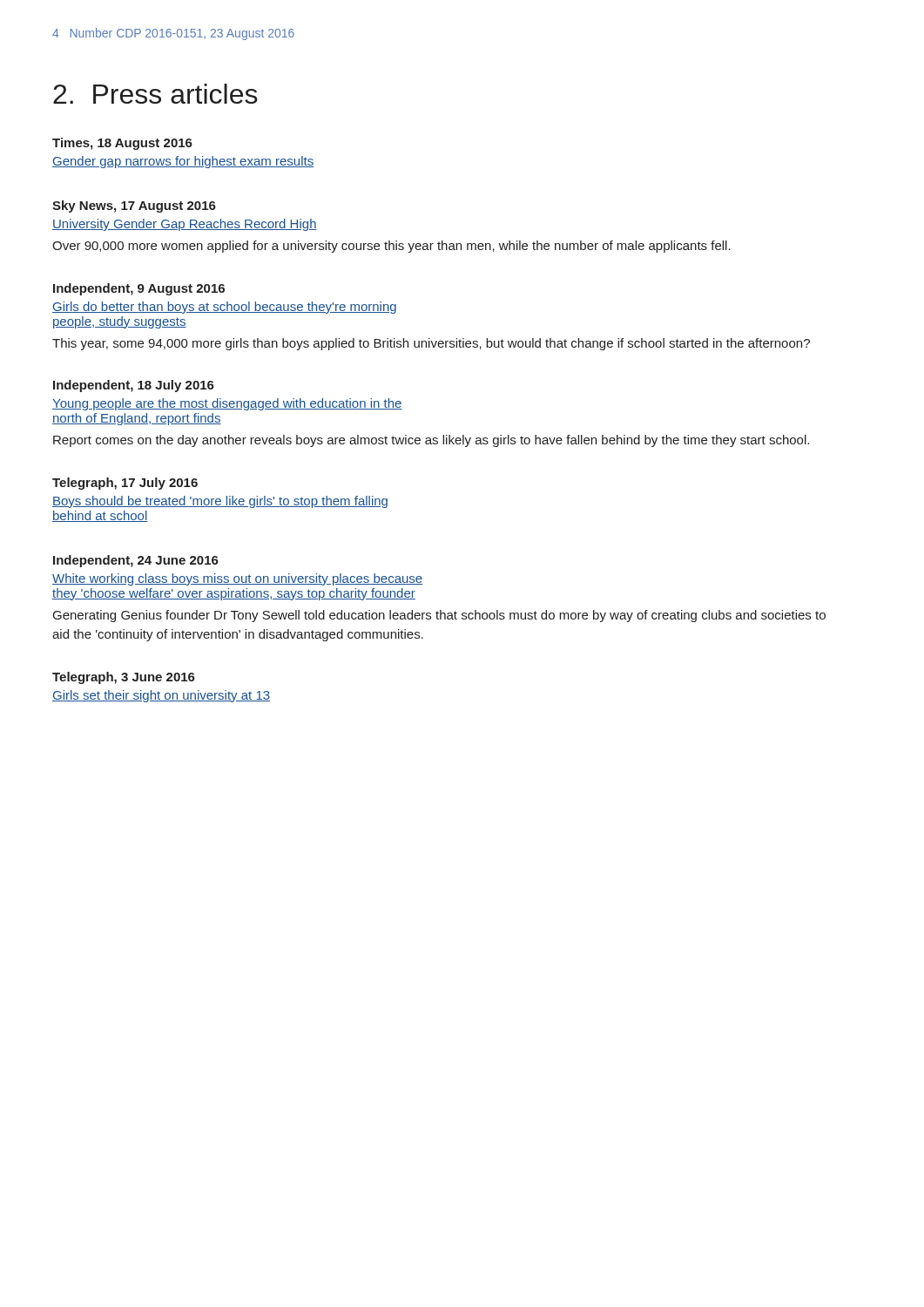Locate the text starting "Telegraph, 3 June 2016 Girls"
Viewport: 924px width, 1307px height.
point(124,678)
